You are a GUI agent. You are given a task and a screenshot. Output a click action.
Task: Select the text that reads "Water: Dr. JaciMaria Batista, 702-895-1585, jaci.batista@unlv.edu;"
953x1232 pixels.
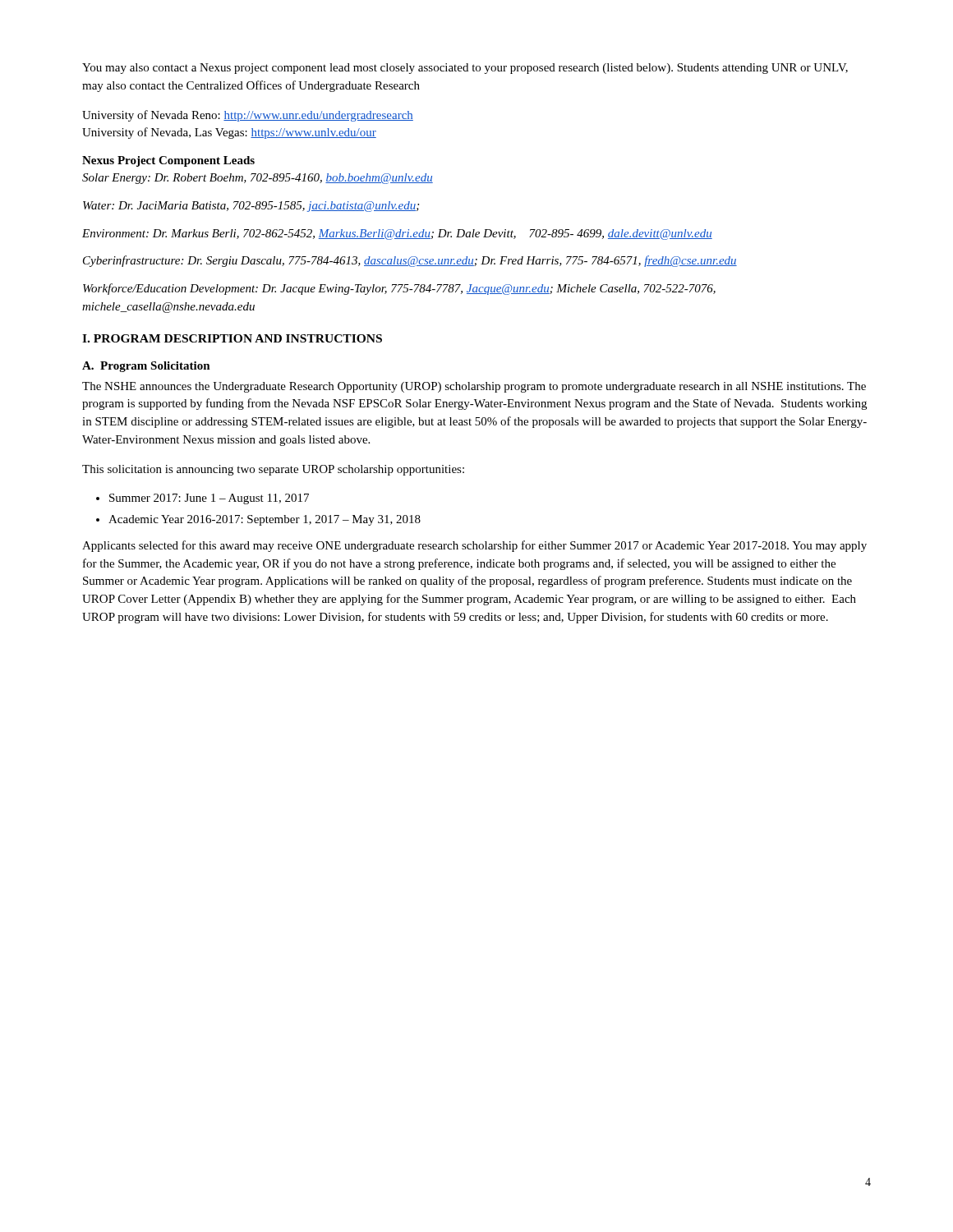point(251,205)
